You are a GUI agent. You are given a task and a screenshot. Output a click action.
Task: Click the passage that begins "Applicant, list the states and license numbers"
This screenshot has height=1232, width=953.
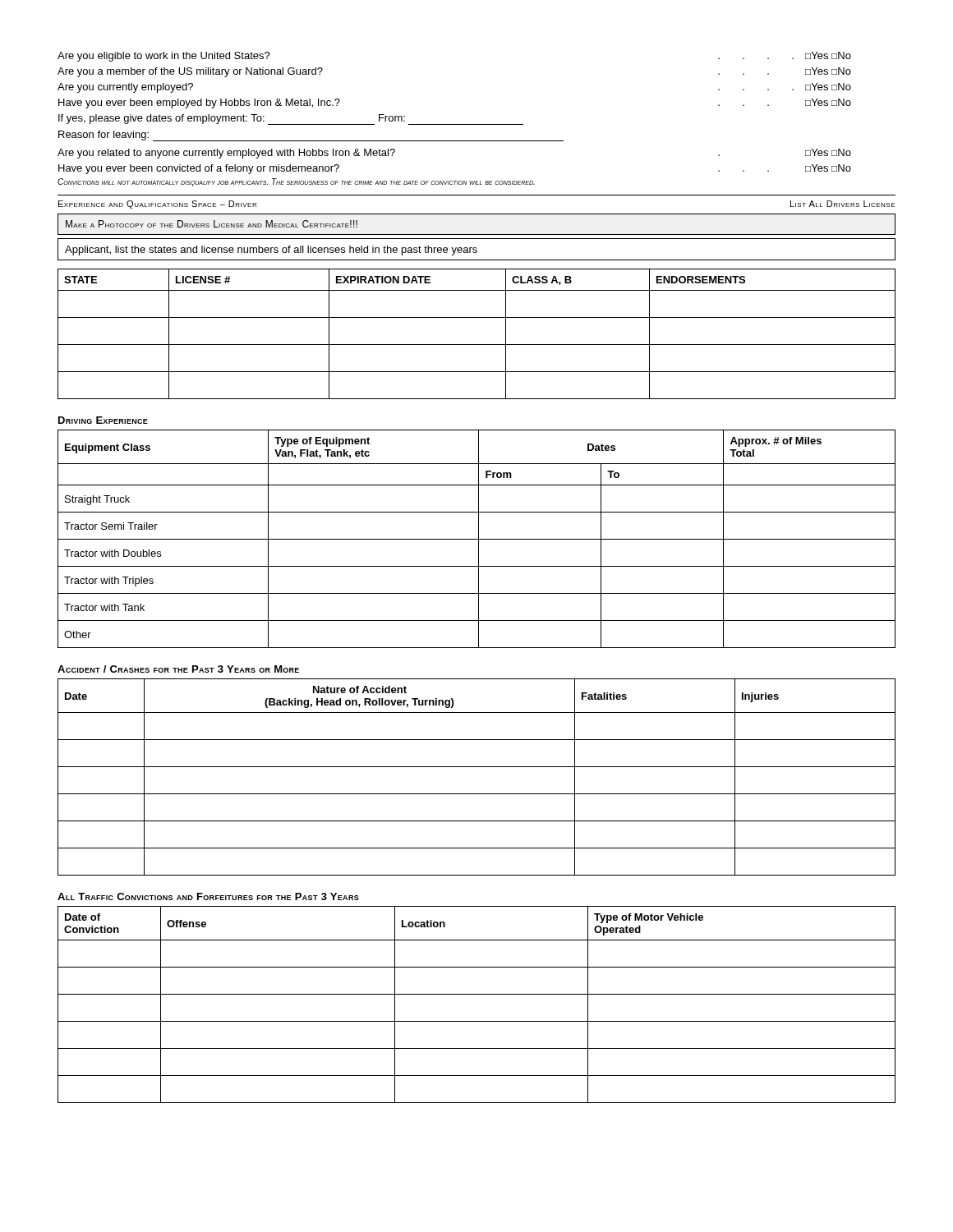271,249
